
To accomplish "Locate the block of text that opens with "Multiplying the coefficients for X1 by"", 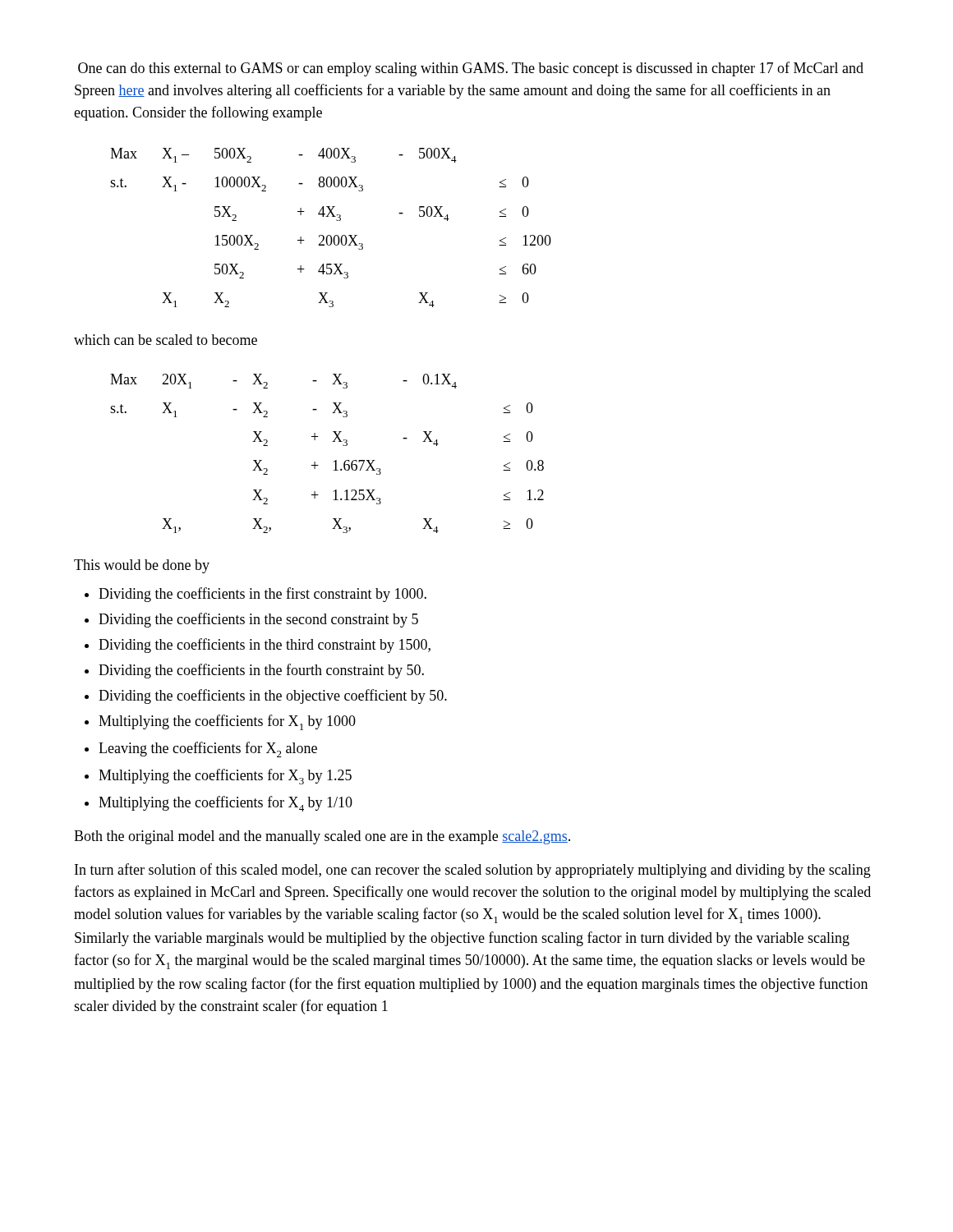I will (227, 723).
